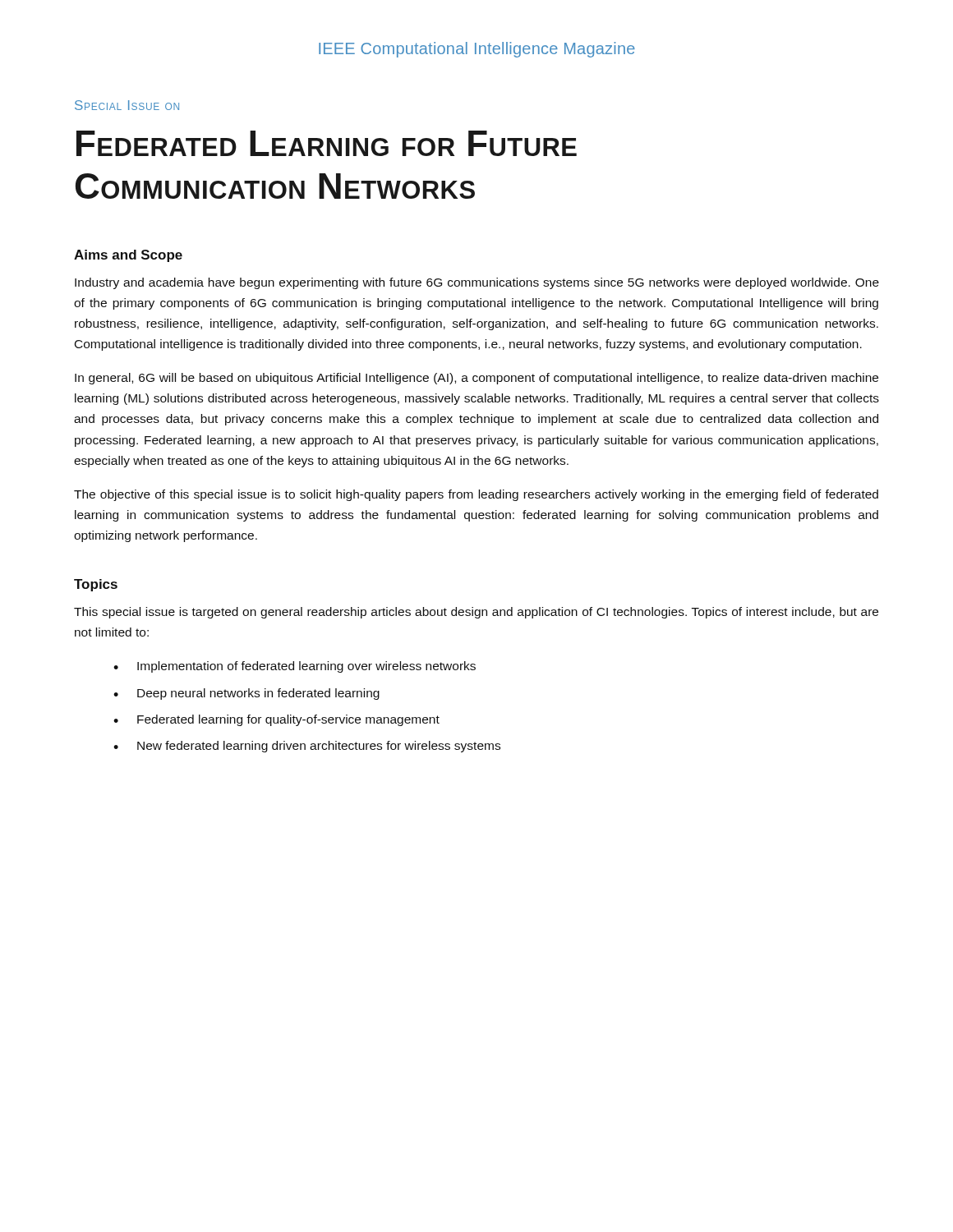Locate the text block with the text "Industry and academia"
The height and width of the screenshot is (1232, 953).
coord(476,313)
